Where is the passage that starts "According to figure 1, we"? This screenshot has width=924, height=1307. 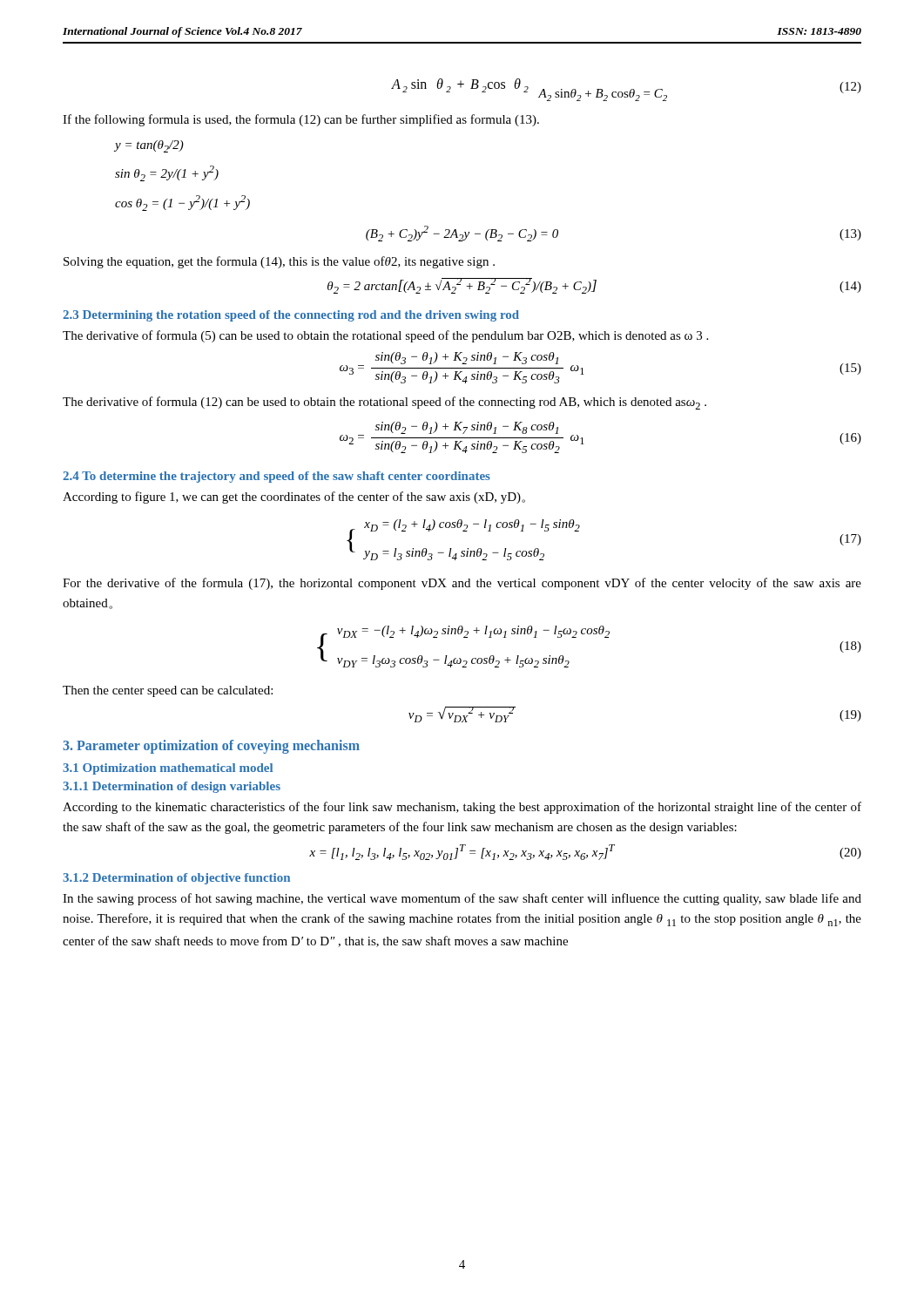pos(298,496)
